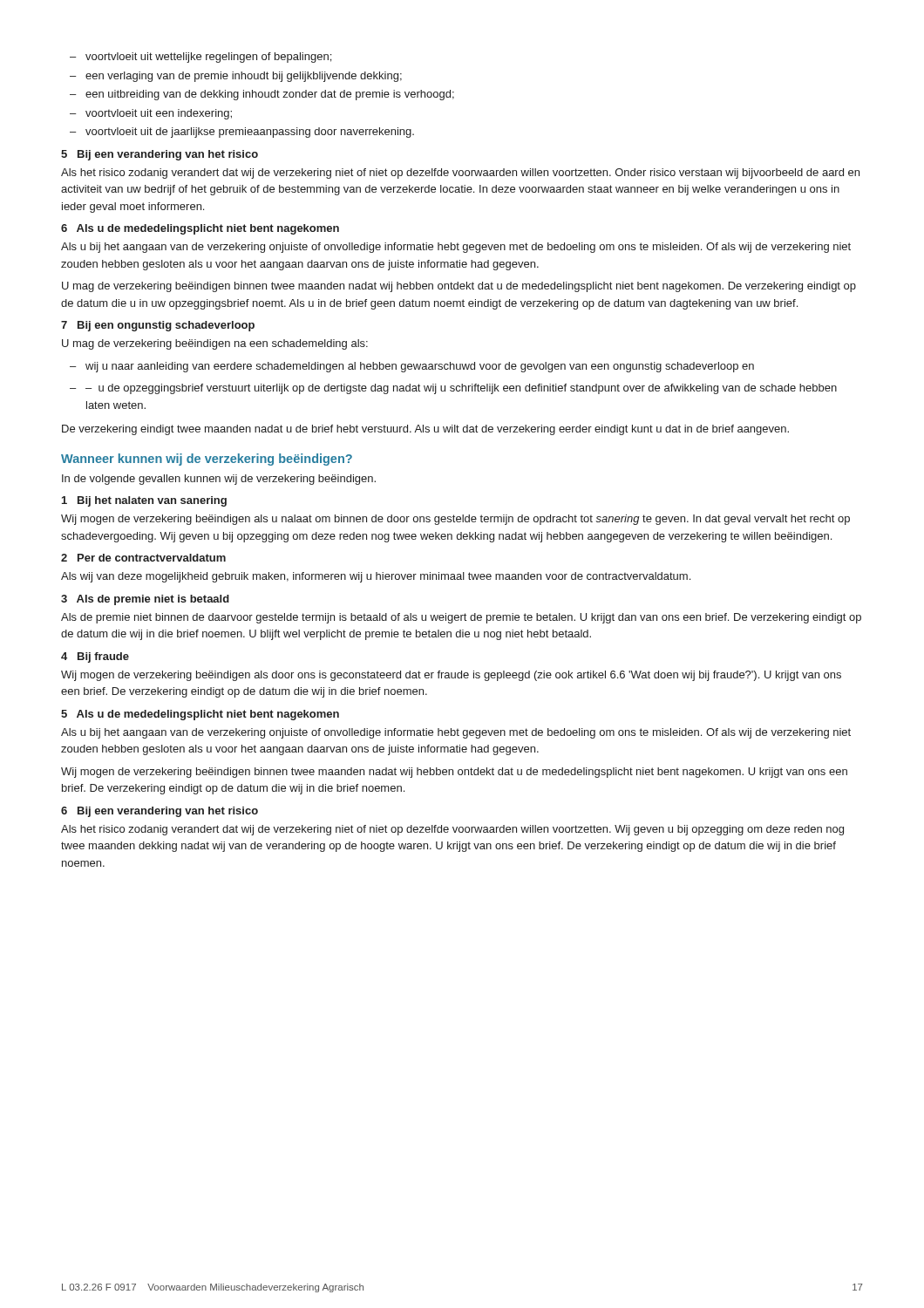924x1308 pixels.
Task: Find the section header that reads "5 Bij een verandering van het"
Action: tap(160, 153)
